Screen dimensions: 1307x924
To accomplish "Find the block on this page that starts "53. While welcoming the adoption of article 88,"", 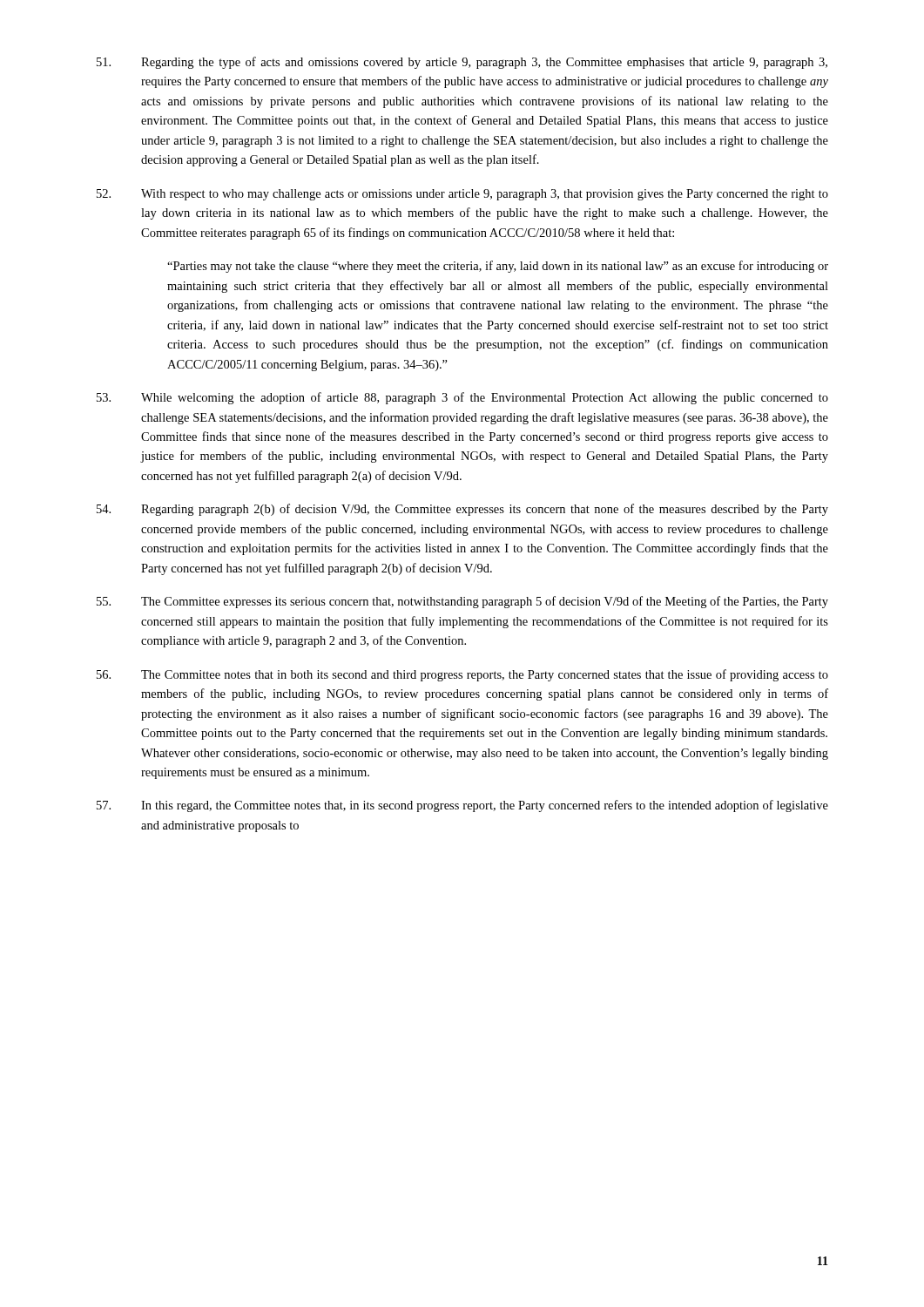I will click(462, 437).
